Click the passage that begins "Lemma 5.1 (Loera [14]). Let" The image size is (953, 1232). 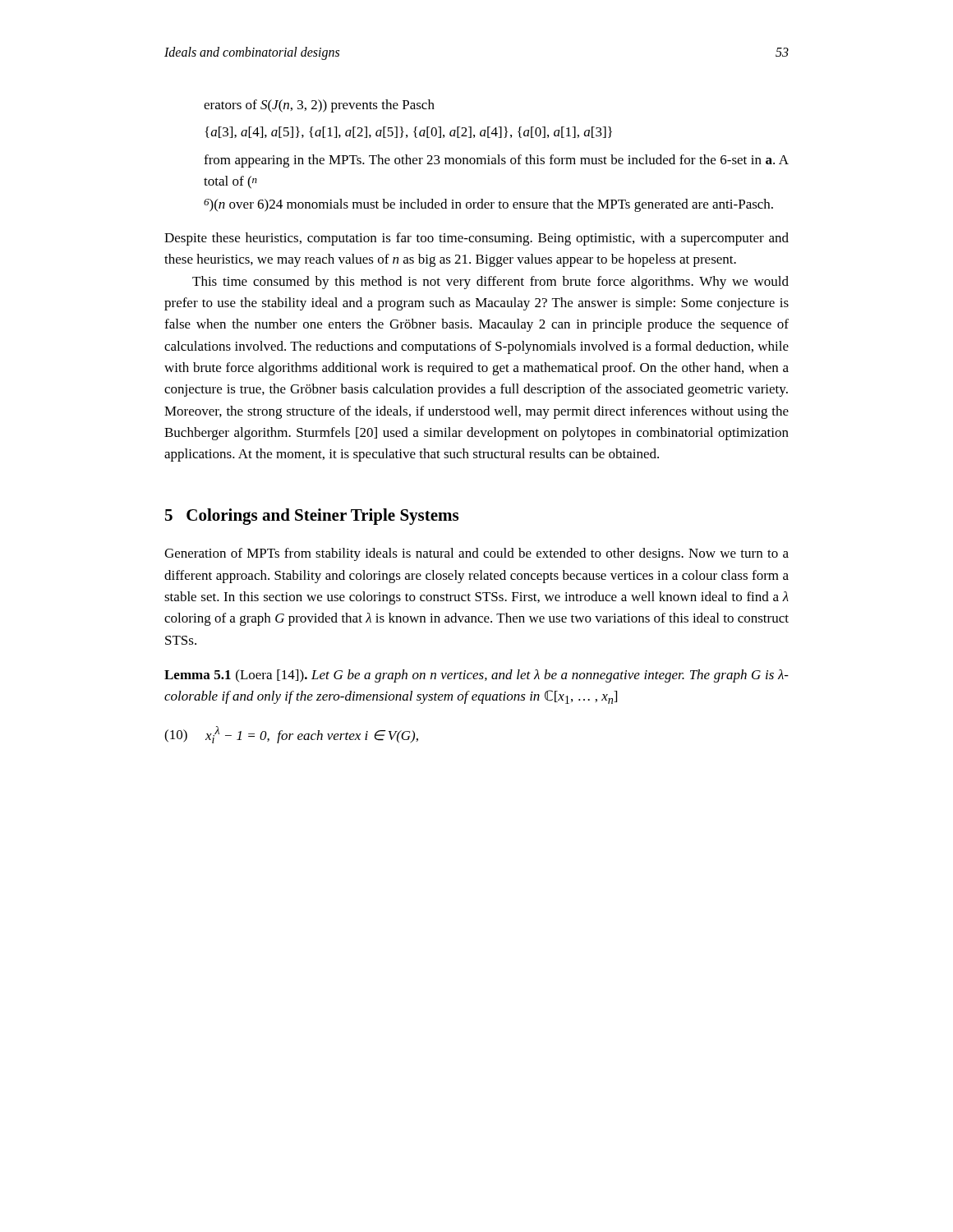tap(476, 687)
